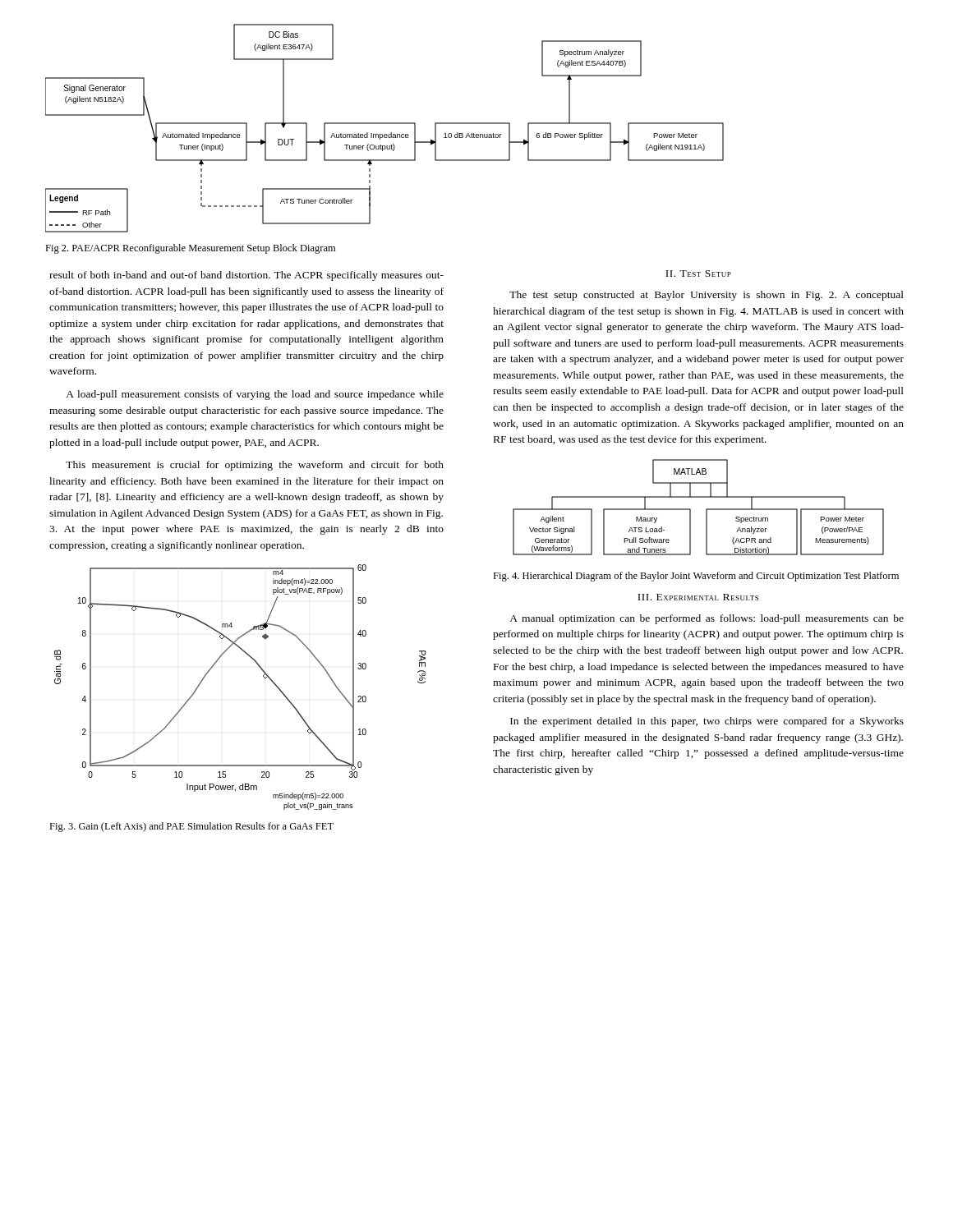Navigate to the element starting "Fig. 3. Gain"
This screenshot has height=1232, width=953.
191,826
